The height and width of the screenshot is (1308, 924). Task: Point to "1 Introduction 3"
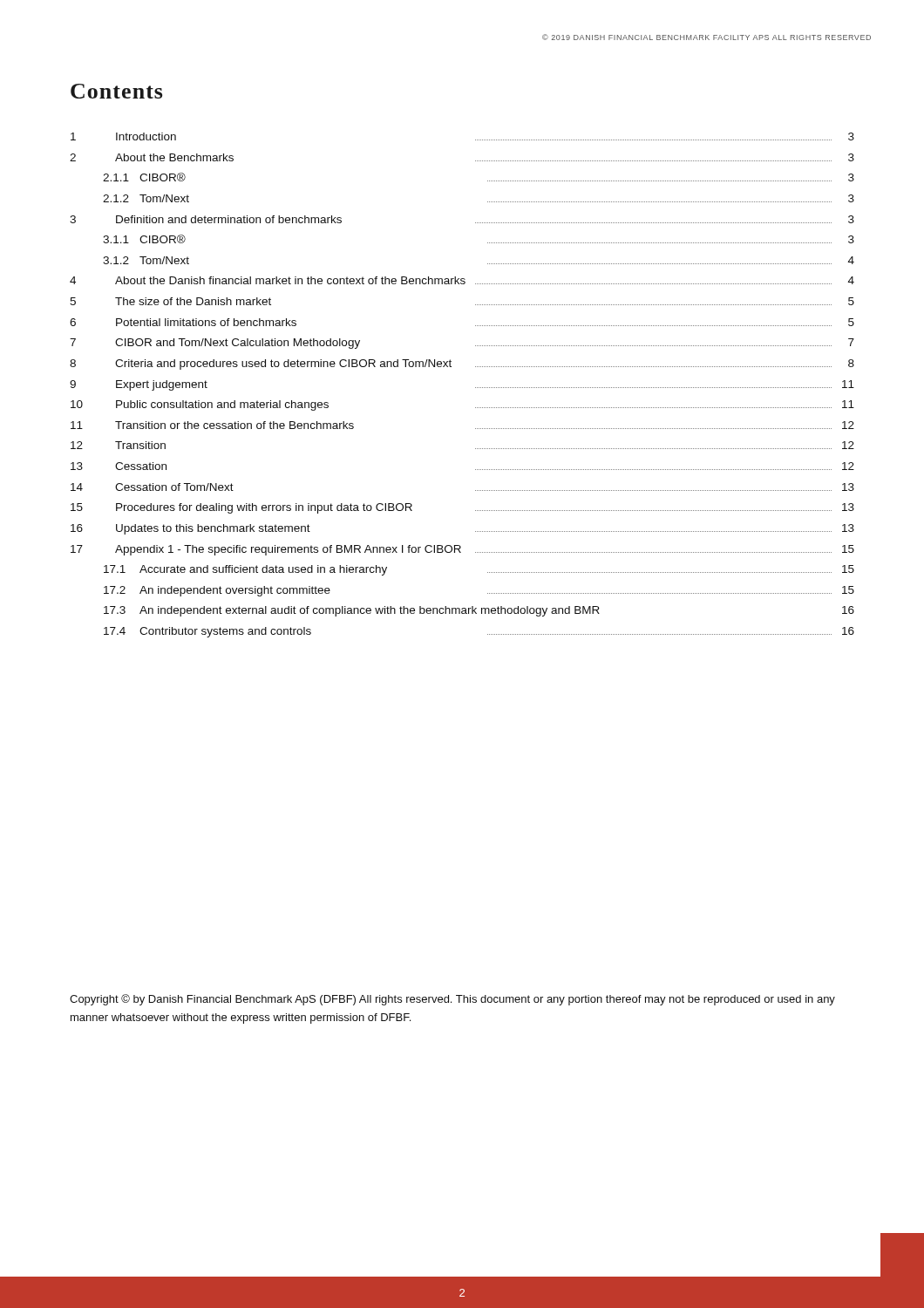[73, 136]
